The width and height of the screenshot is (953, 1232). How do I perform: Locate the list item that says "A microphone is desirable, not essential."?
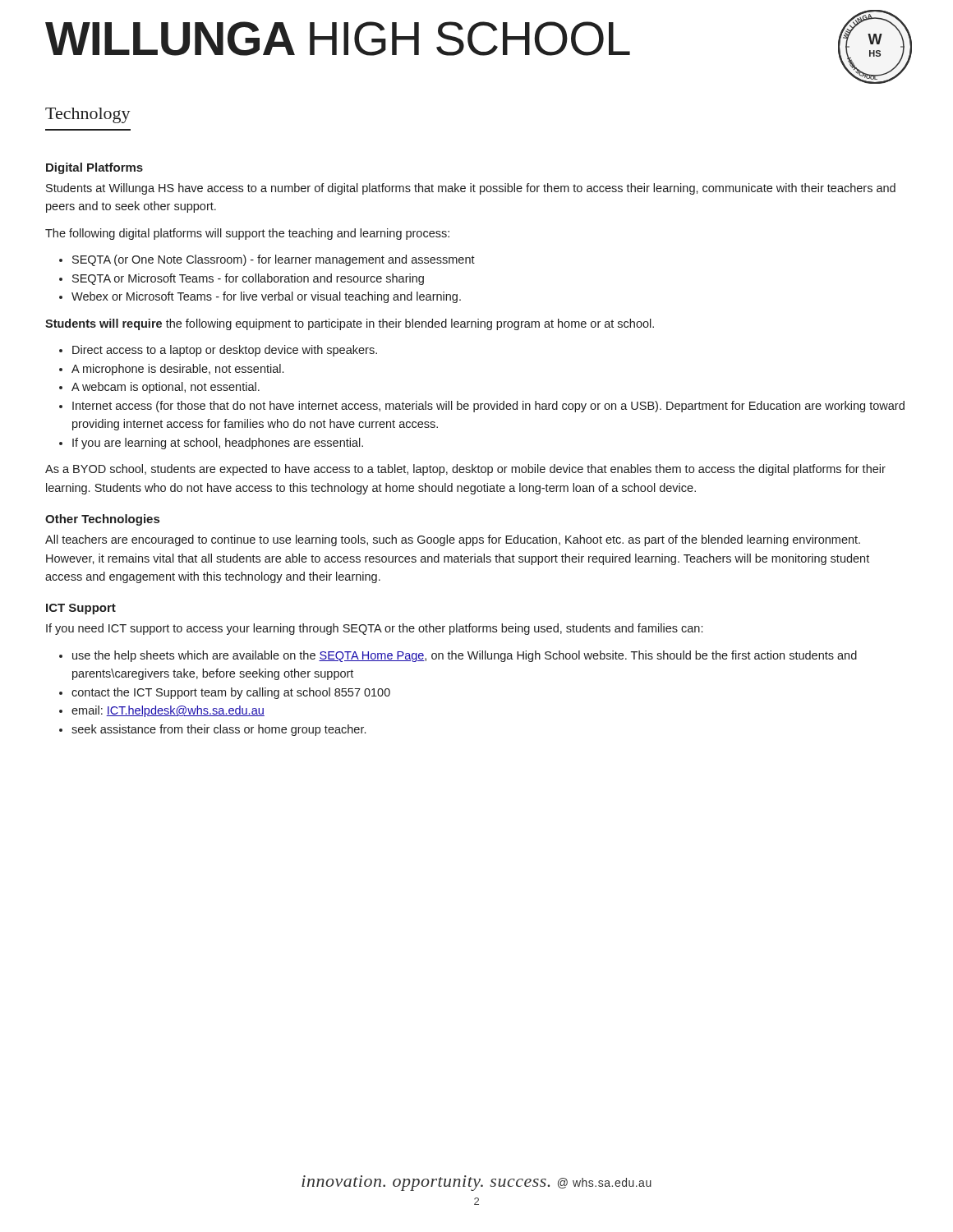coord(178,369)
